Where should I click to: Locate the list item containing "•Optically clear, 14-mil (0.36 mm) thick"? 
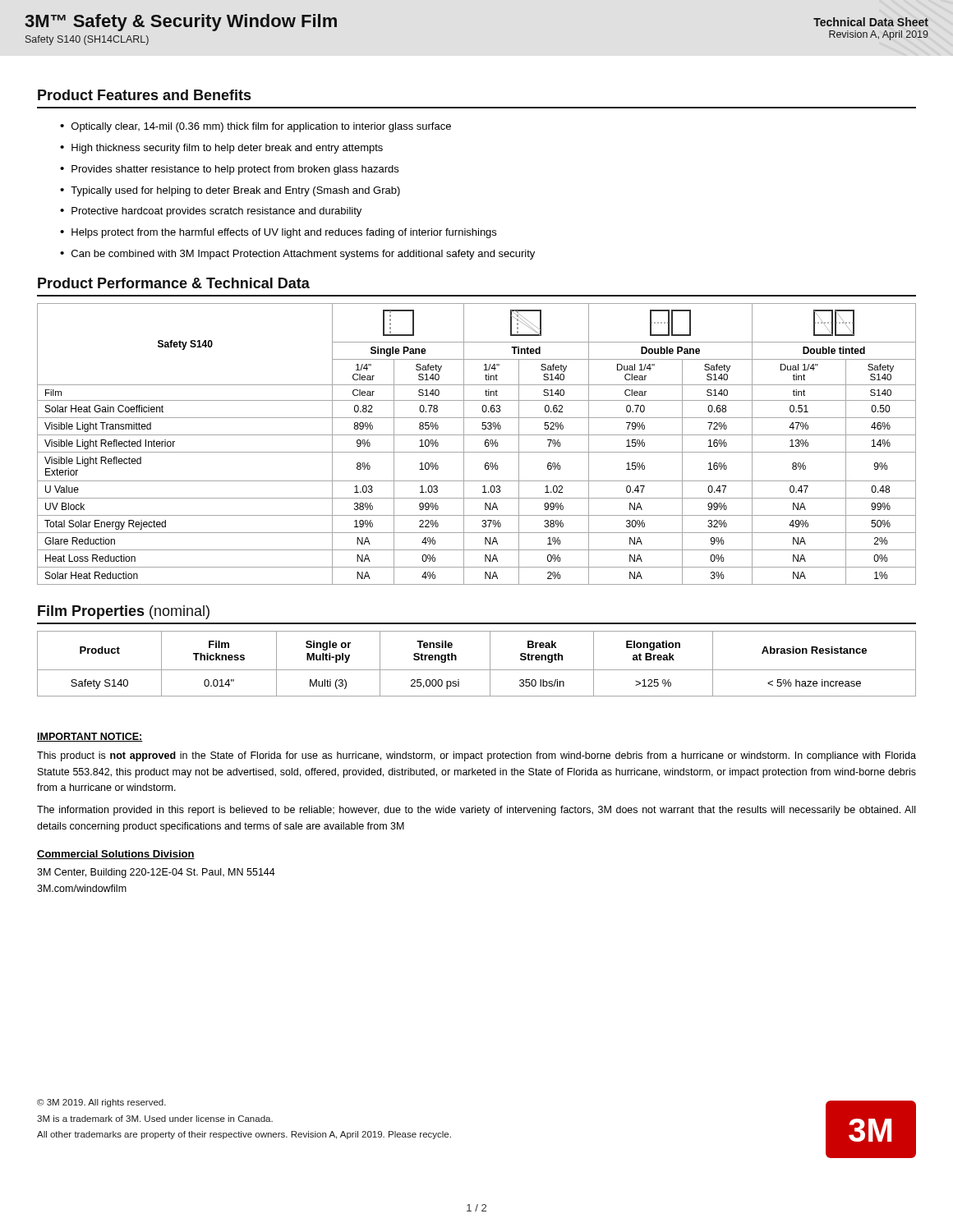tap(256, 126)
